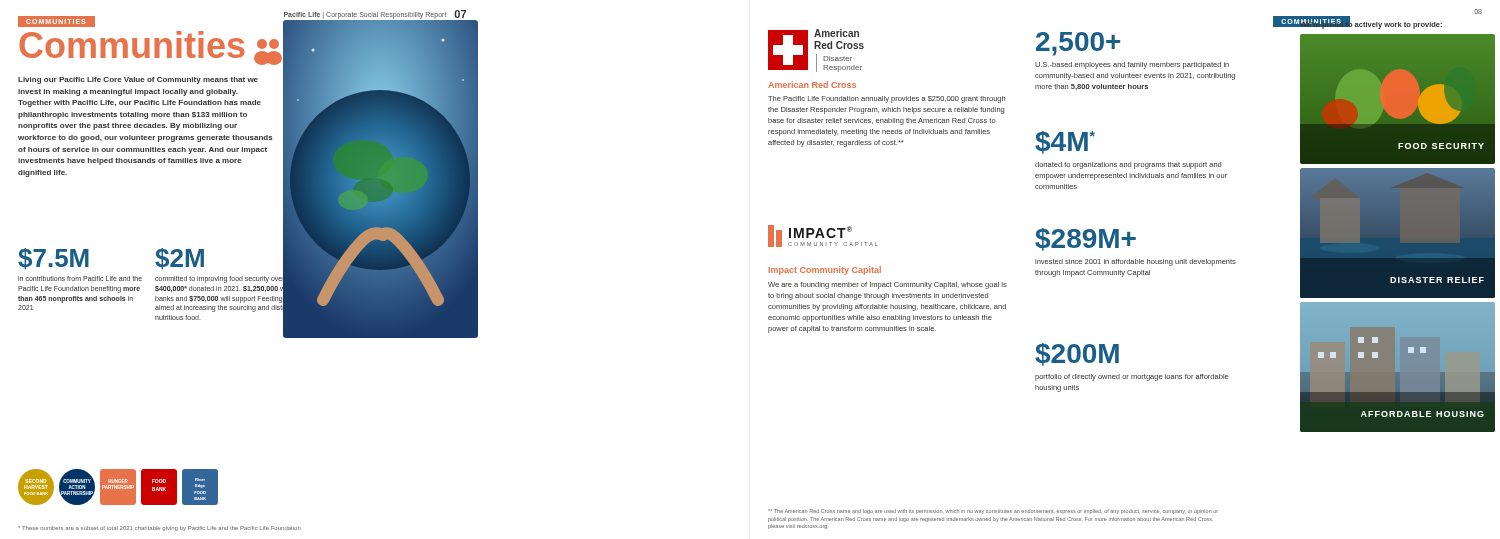
Task: Find the text block that says "The Pacific Life Foundation annually provides a $250,000"
Action: pyautogui.click(x=887, y=120)
